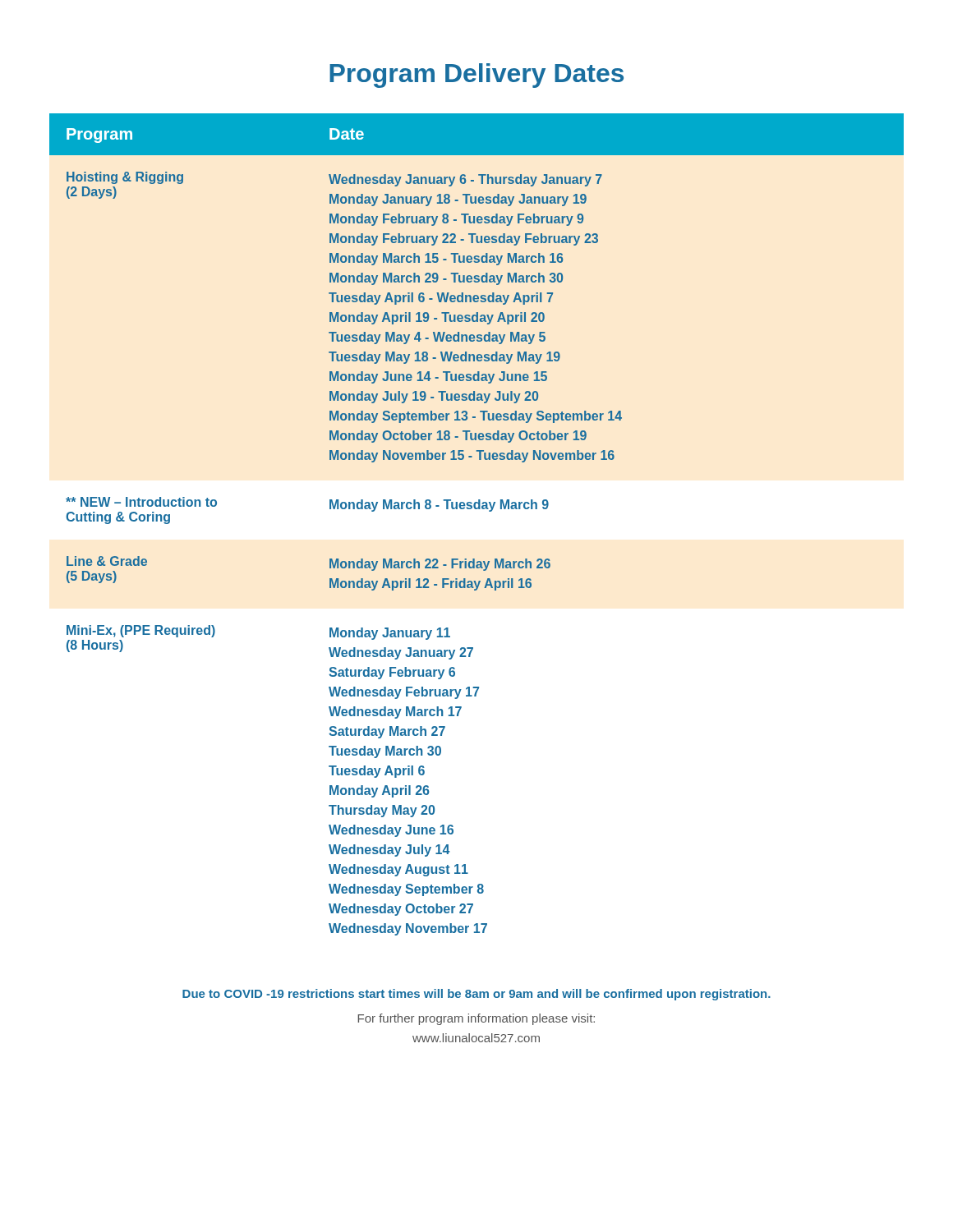Viewport: 953px width, 1232px height.
Task: Locate the block of text that opens with "Due to COVID"
Action: click(x=476, y=994)
